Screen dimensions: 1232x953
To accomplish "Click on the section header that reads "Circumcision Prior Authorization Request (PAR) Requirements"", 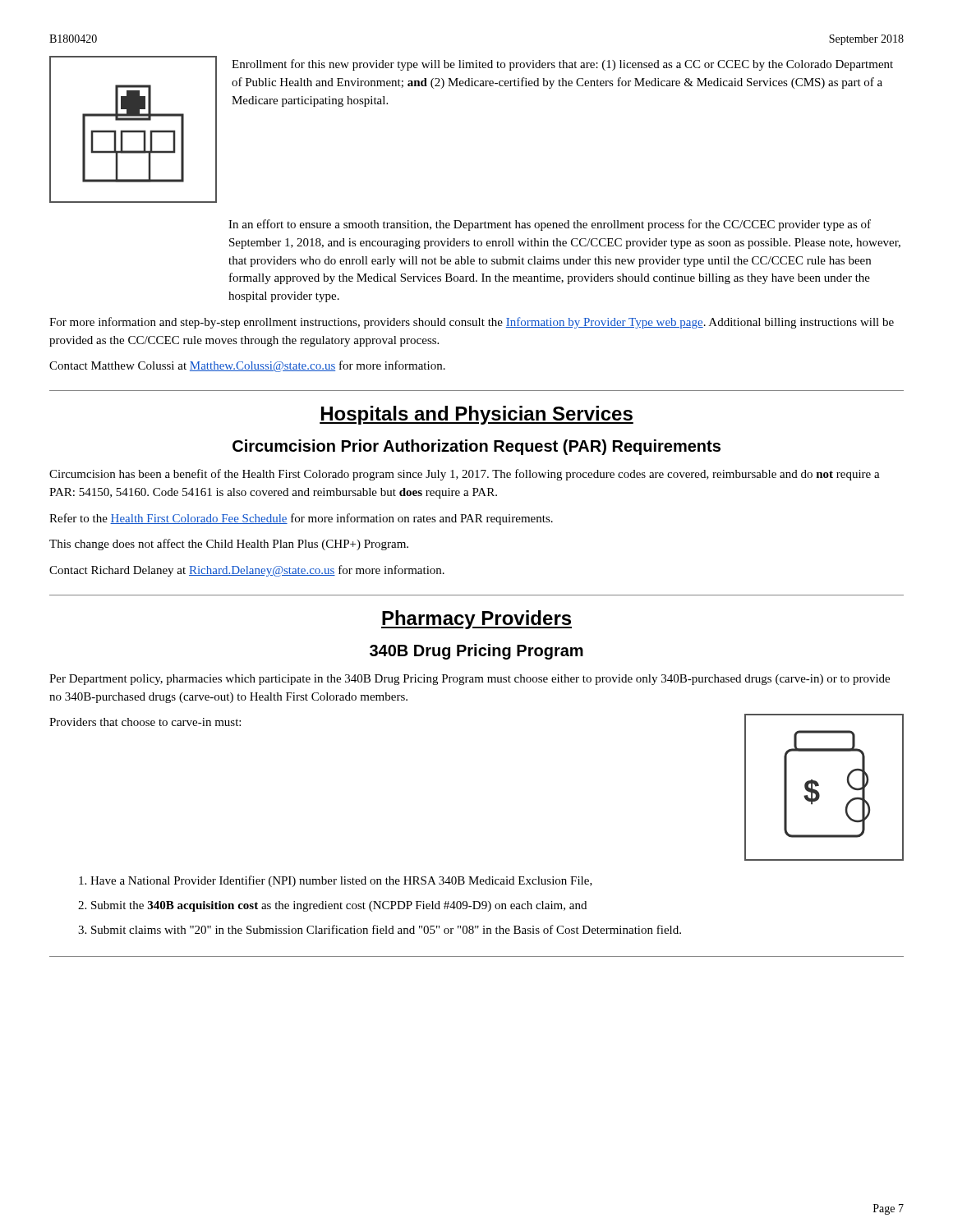I will (476, 446).
